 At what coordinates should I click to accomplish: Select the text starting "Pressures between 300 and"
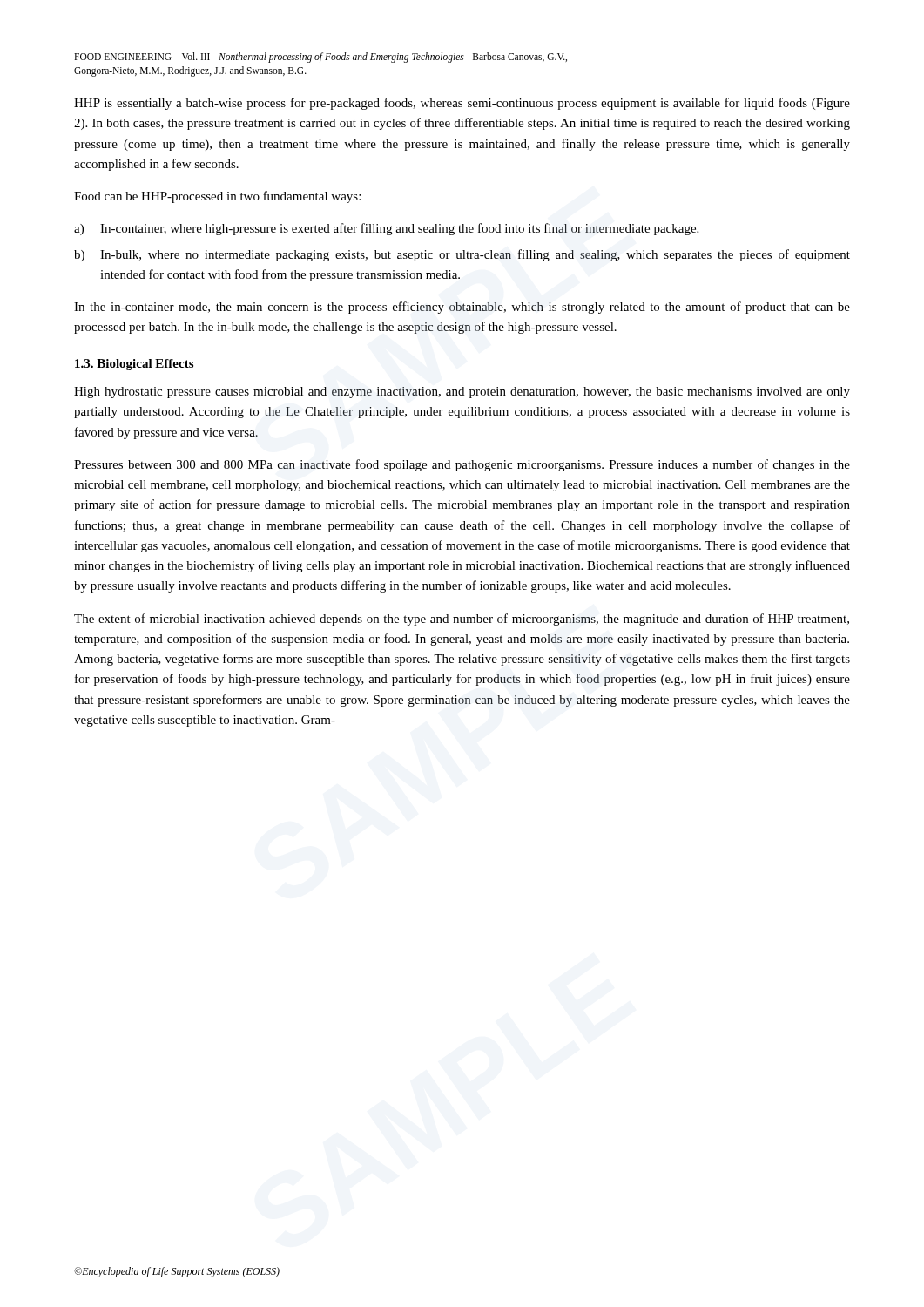tap(462, 525)
